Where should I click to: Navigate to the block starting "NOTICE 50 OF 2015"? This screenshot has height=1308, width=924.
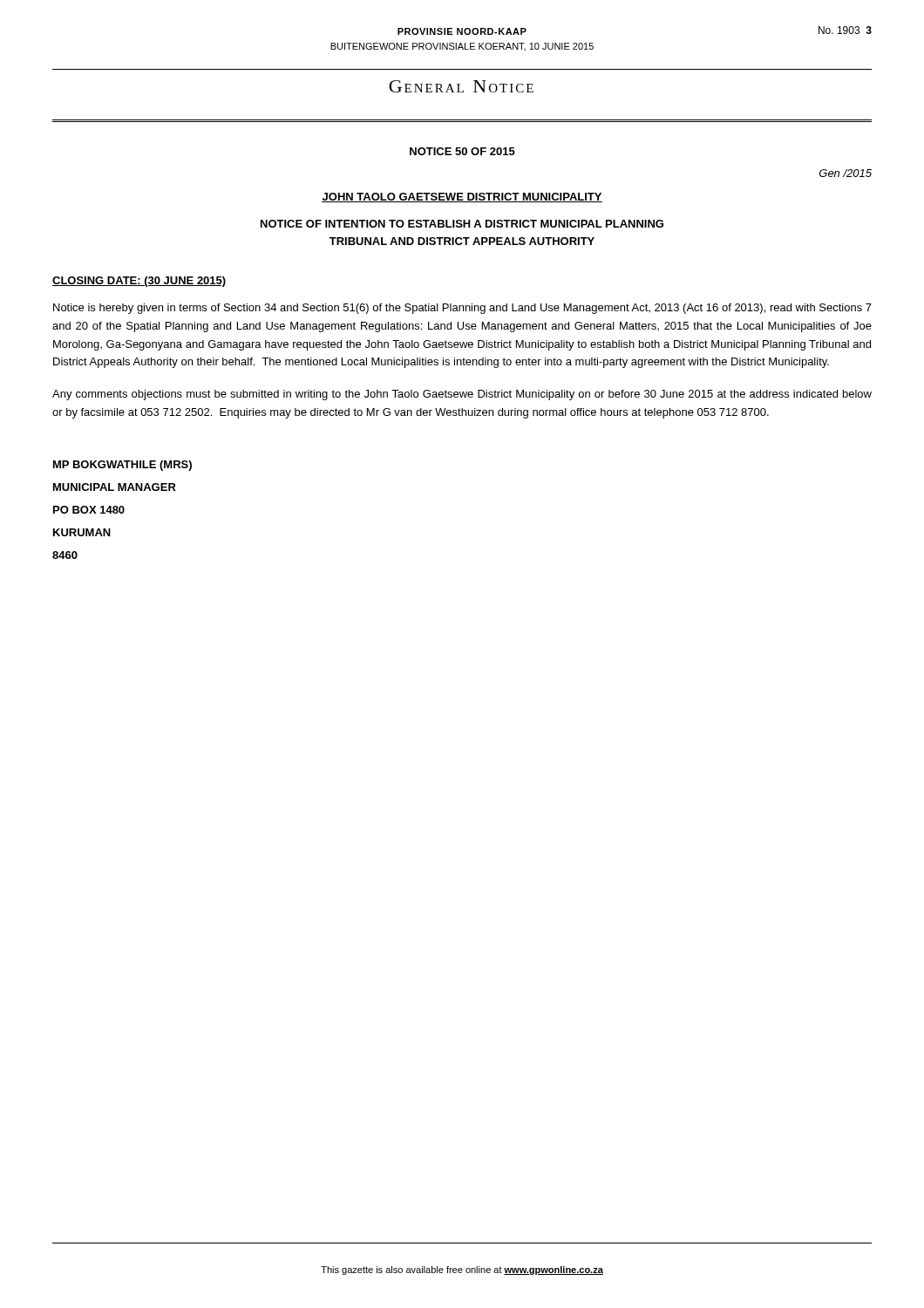pyautogui.click(x=462, y=151)
